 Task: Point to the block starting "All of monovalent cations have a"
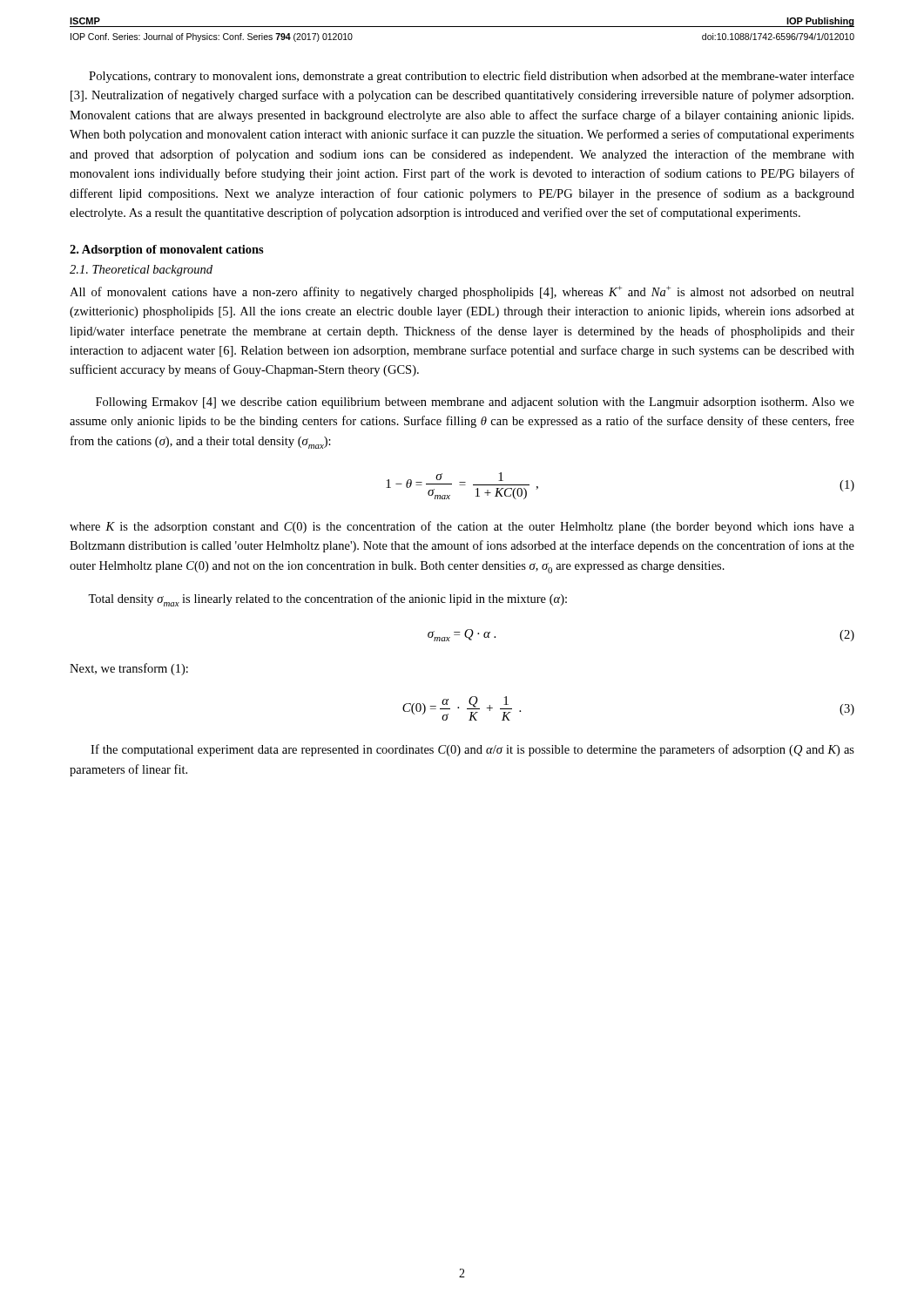point(462,329)
